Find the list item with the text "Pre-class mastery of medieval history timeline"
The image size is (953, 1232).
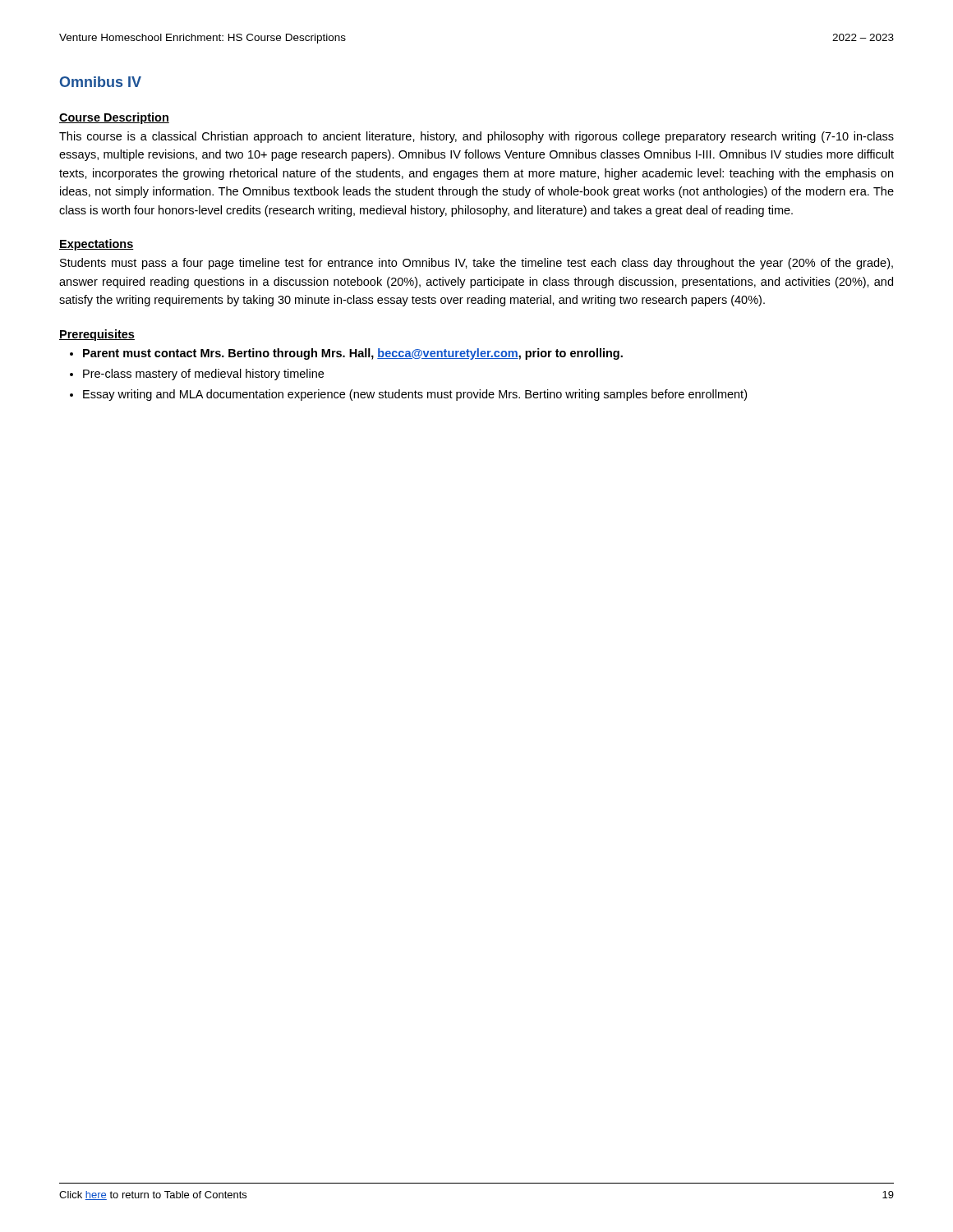coord(203,374)
